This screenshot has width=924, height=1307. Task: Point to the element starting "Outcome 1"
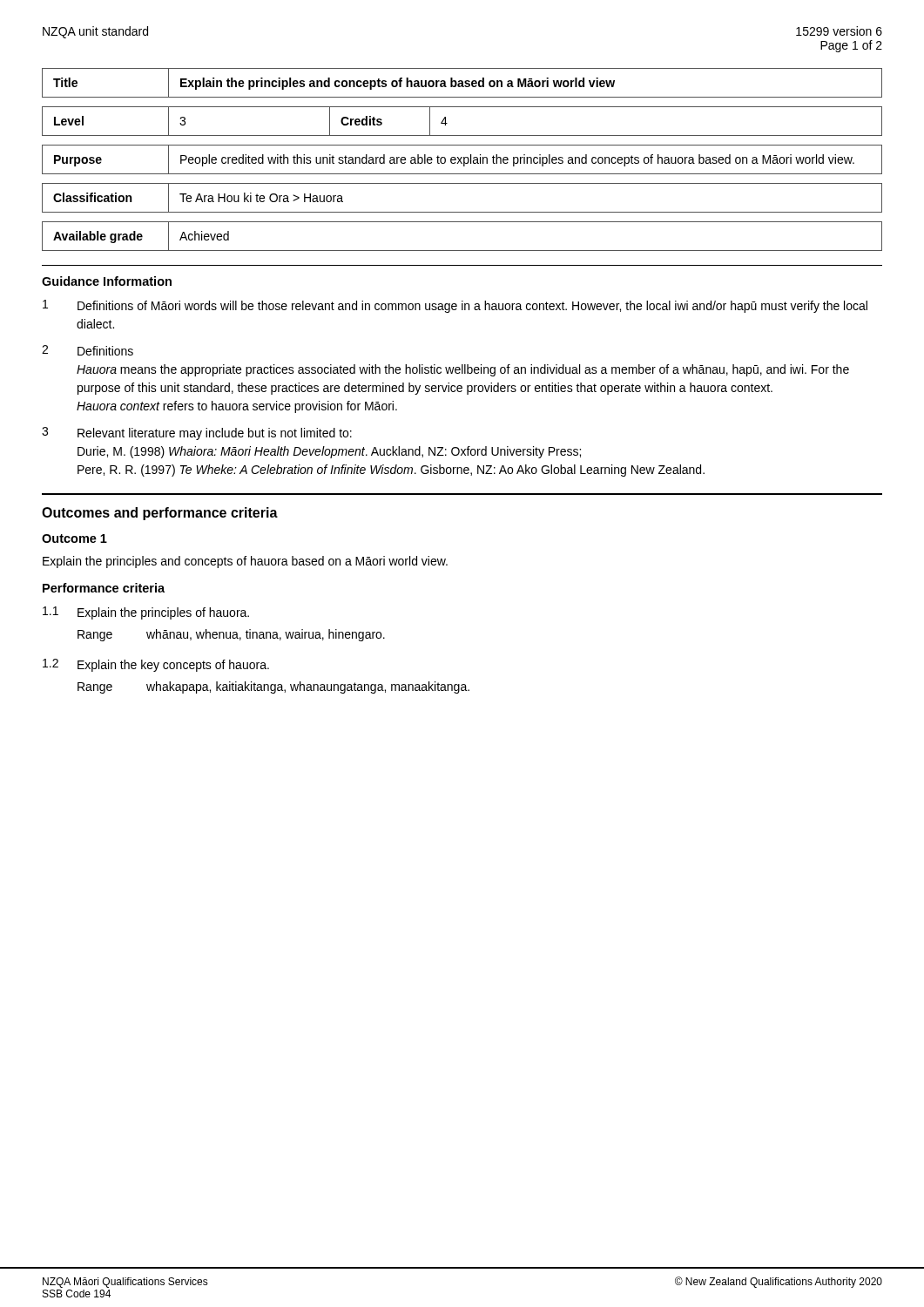click(74, 538)
